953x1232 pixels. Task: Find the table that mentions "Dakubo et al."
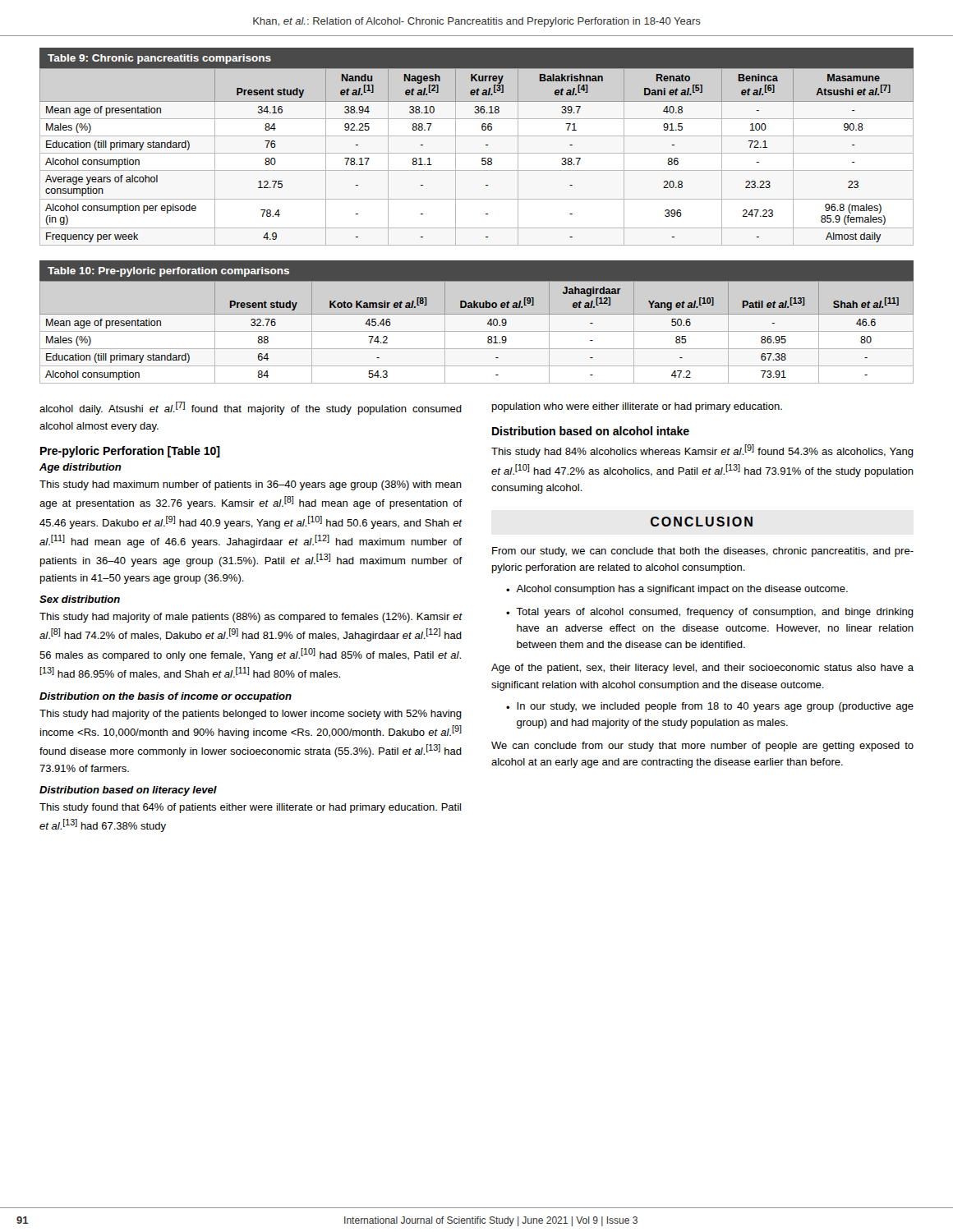click(x=476, y=322)
